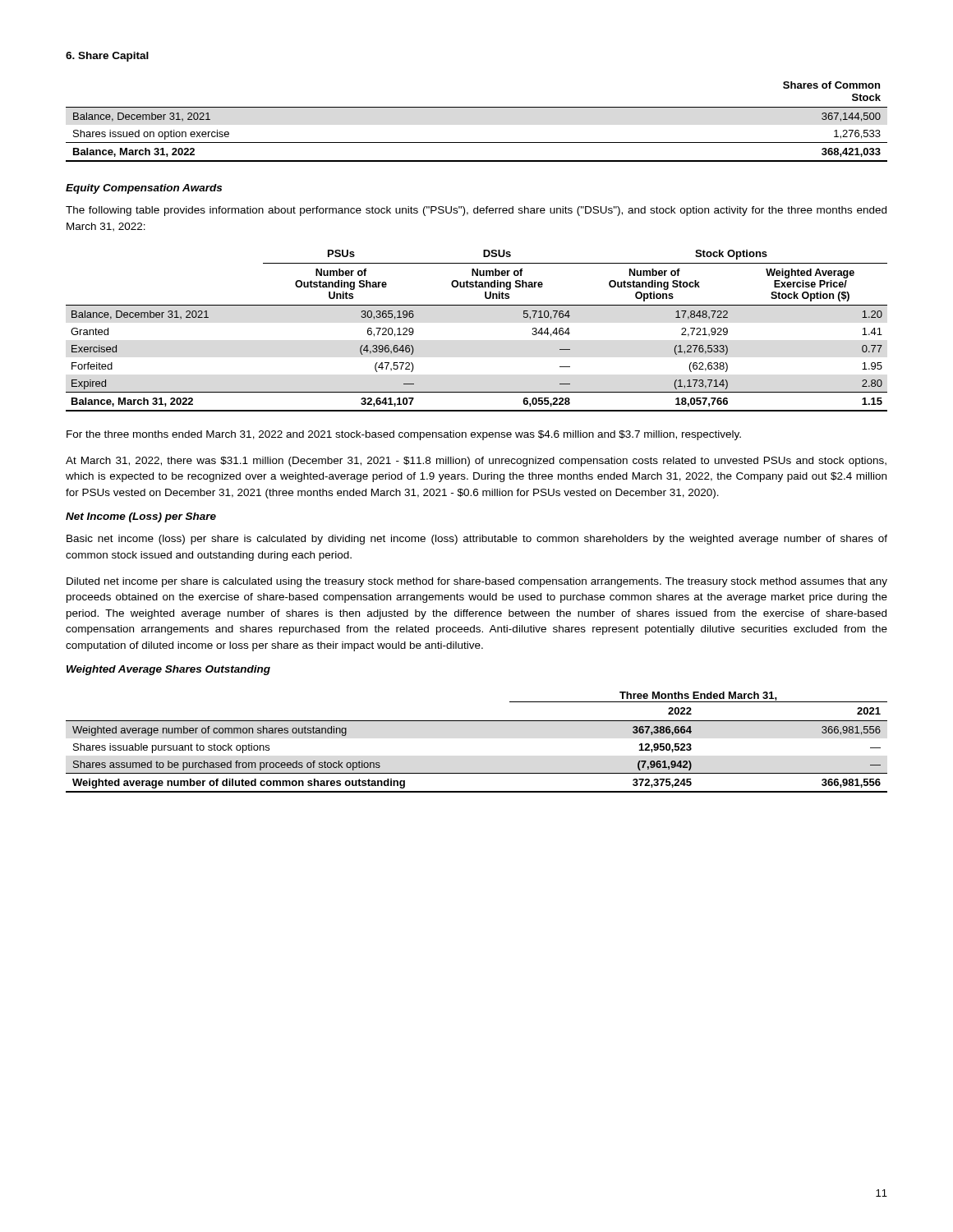Click on the element starting "At March 31, 2022, there"
The image size is (953, 1232).
click(476, 476)
